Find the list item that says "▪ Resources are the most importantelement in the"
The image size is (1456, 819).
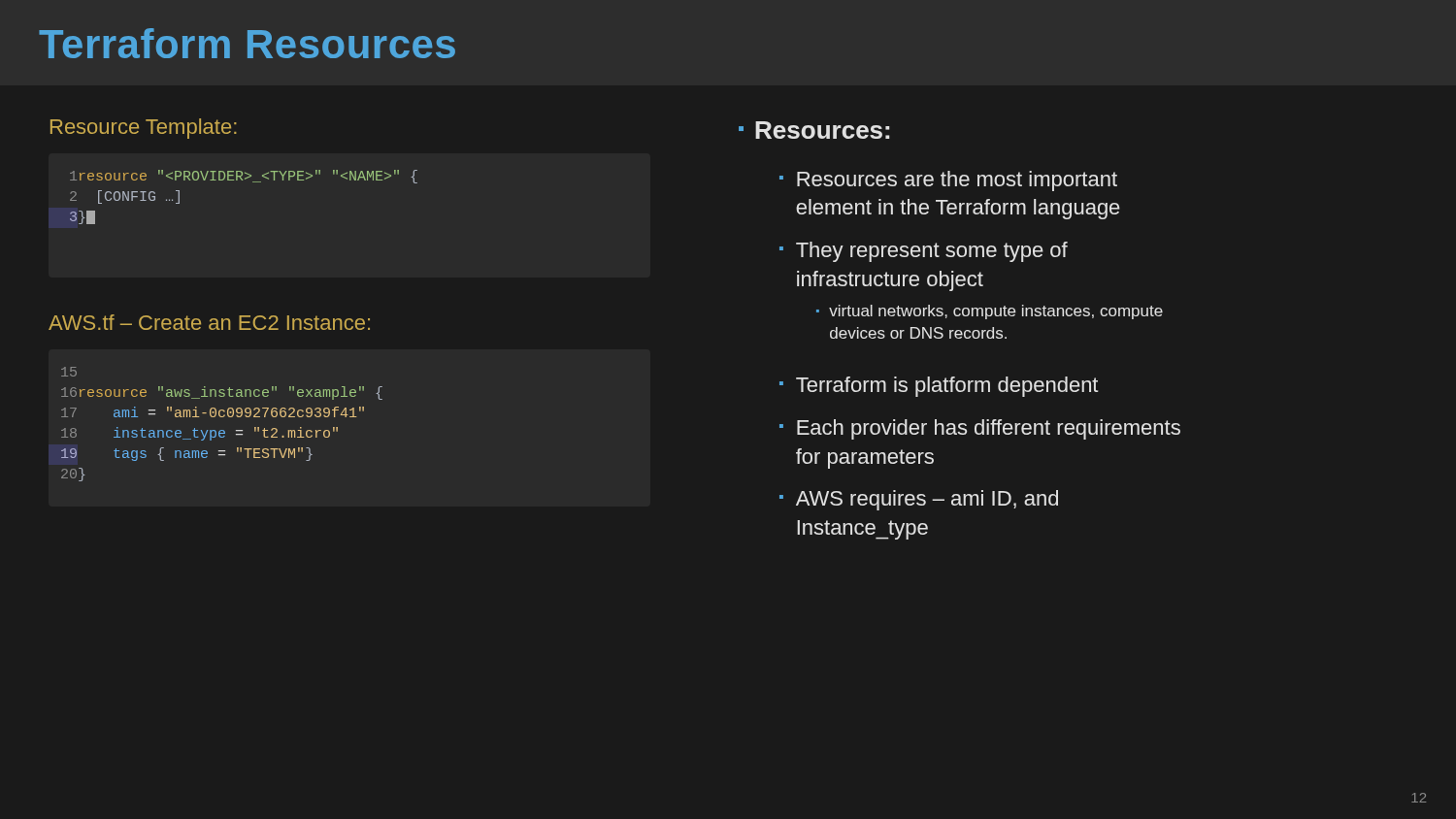pos(950,194)
